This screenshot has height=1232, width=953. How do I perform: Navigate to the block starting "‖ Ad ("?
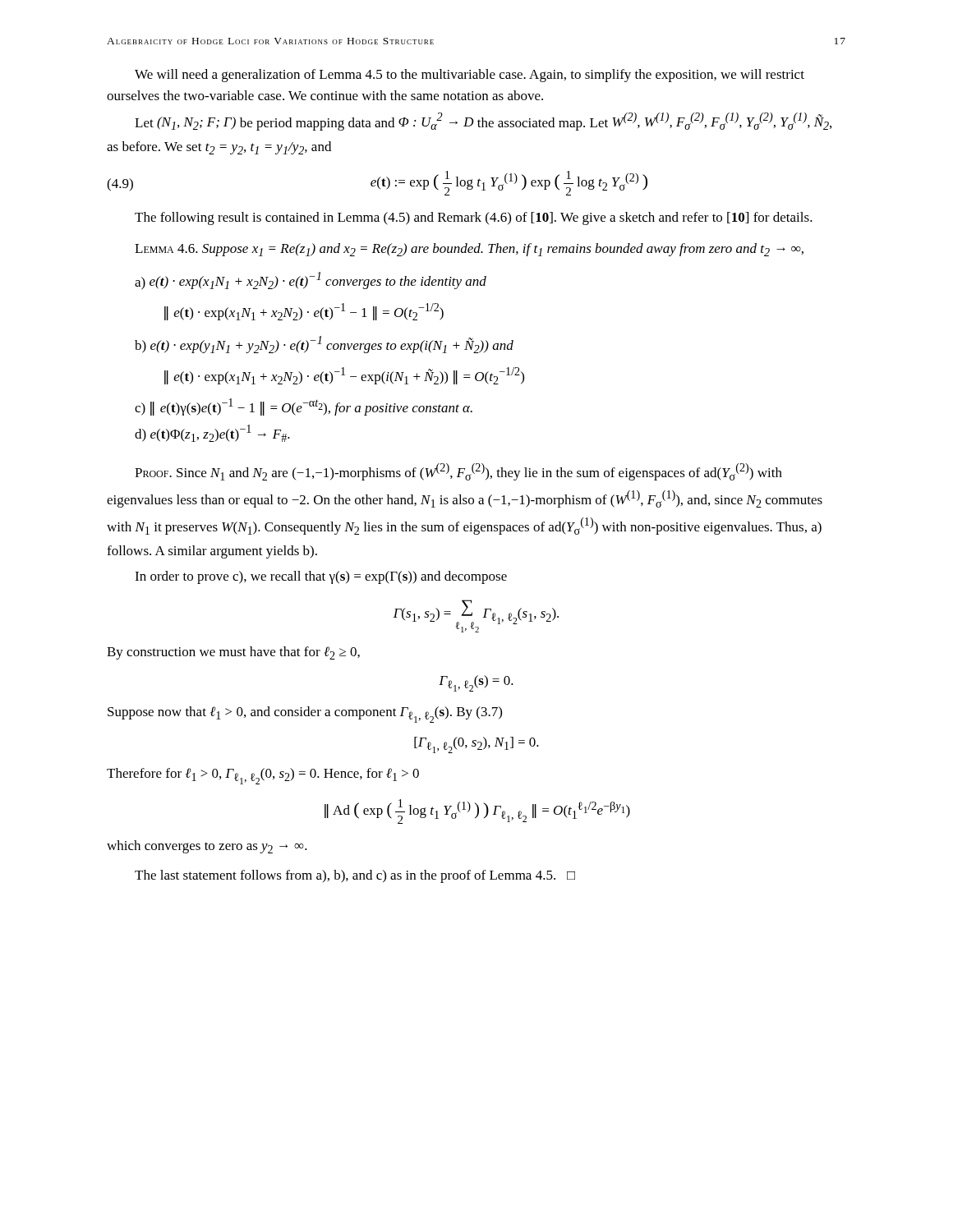[x=476, y=812]
